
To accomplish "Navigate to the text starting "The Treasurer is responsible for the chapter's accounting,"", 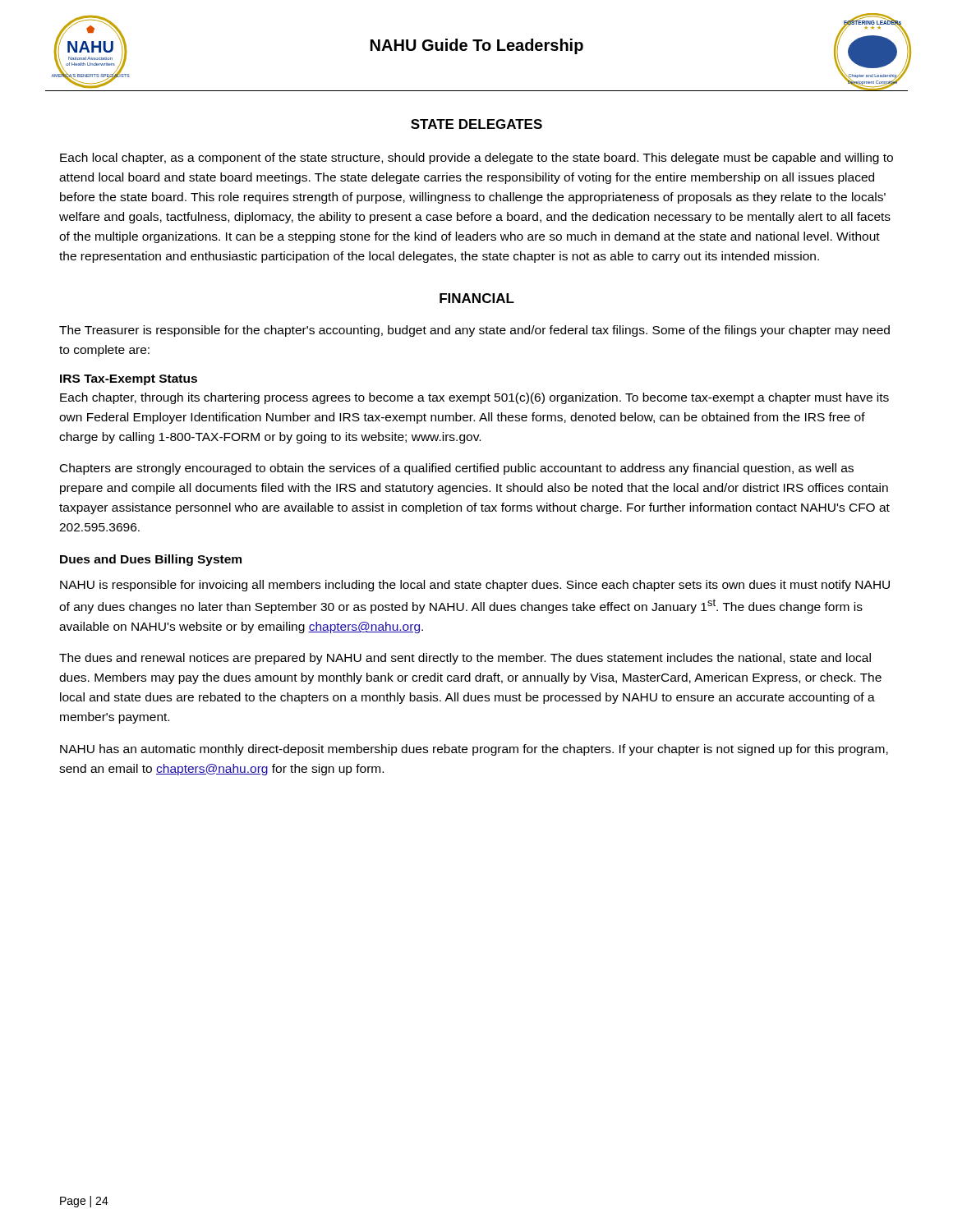I will point(475,340).
